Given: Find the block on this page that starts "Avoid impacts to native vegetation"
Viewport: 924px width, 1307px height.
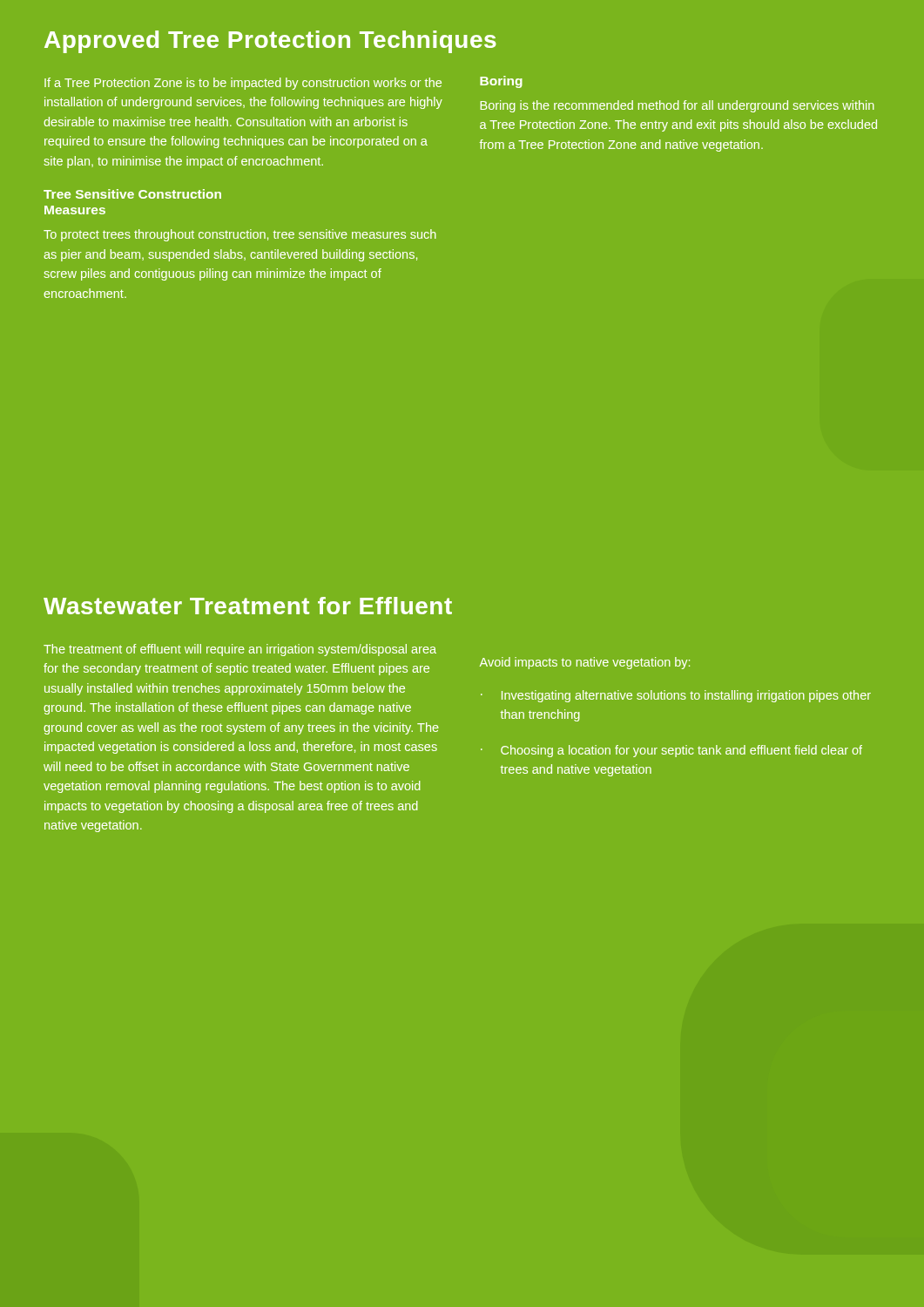Looking at the screenshot, I should 680,662.
